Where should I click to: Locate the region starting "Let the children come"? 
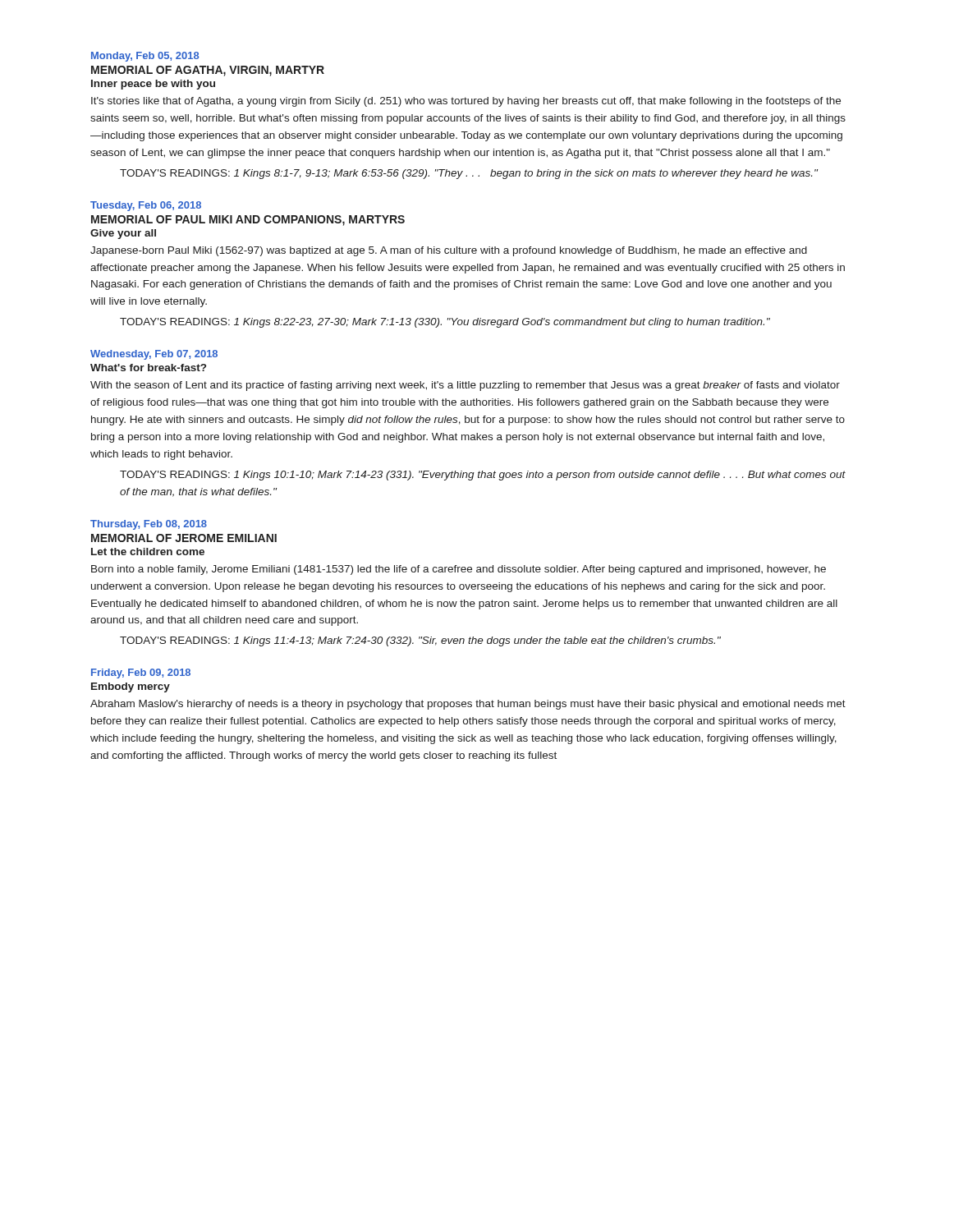click(148, 551)
